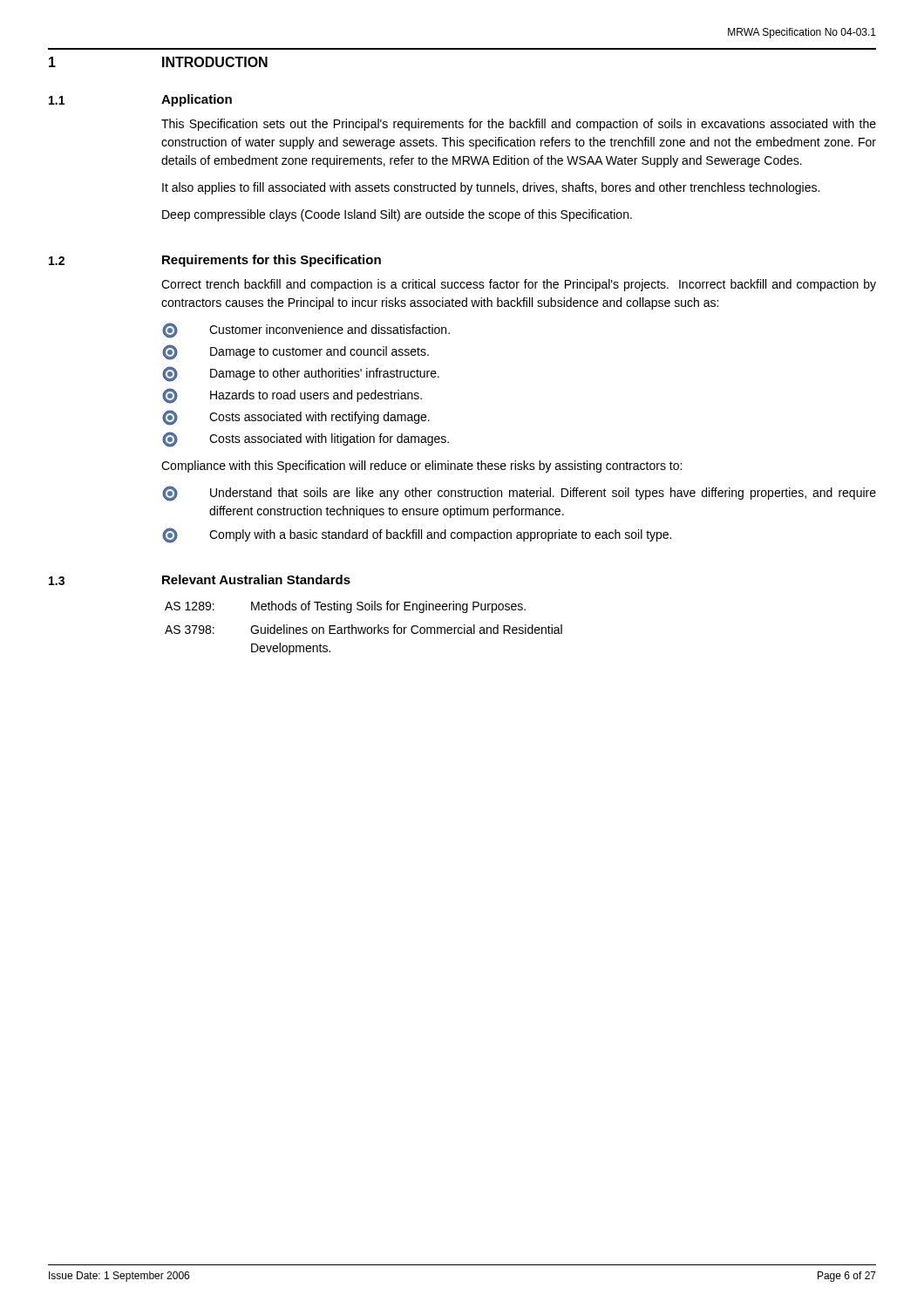Locate the region starting "Comply with a basic standard of backfill"
The width and height of the screenshot is (924, 1308).
[519, 535]
